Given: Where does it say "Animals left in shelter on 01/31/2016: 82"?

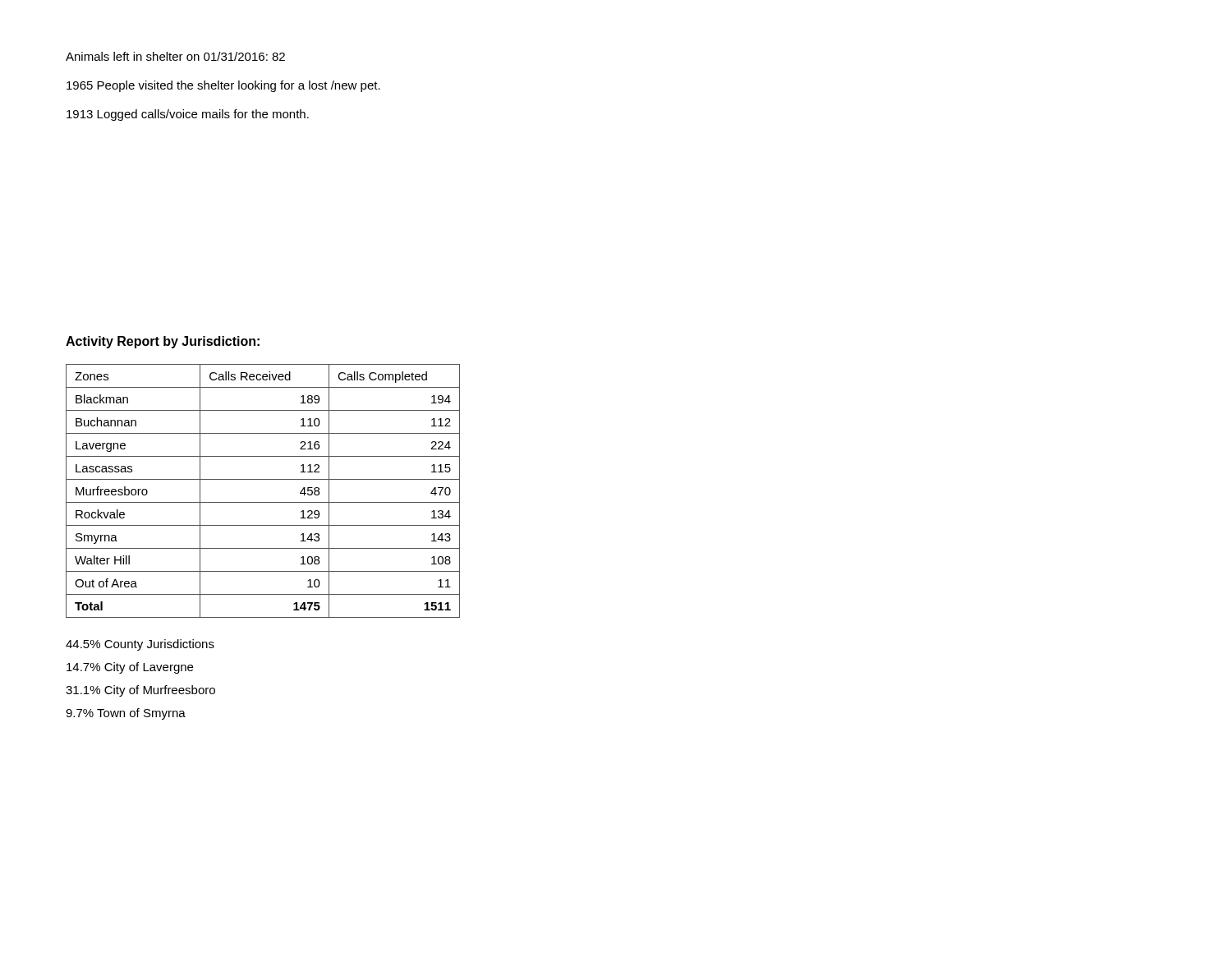Looking at the screenshot, I should click(176, 56).
